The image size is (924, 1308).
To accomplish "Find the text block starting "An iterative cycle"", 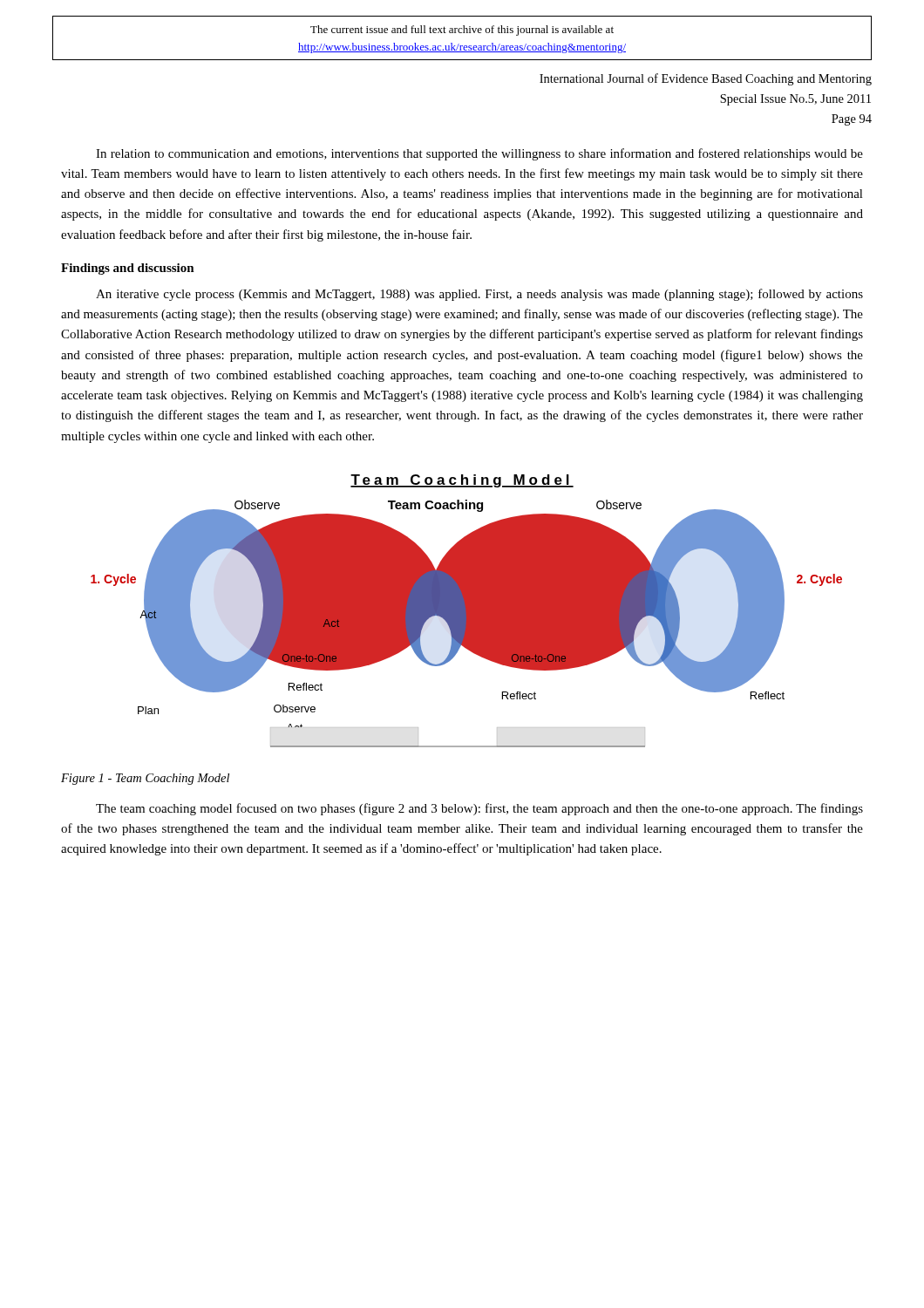I will 462,365.
